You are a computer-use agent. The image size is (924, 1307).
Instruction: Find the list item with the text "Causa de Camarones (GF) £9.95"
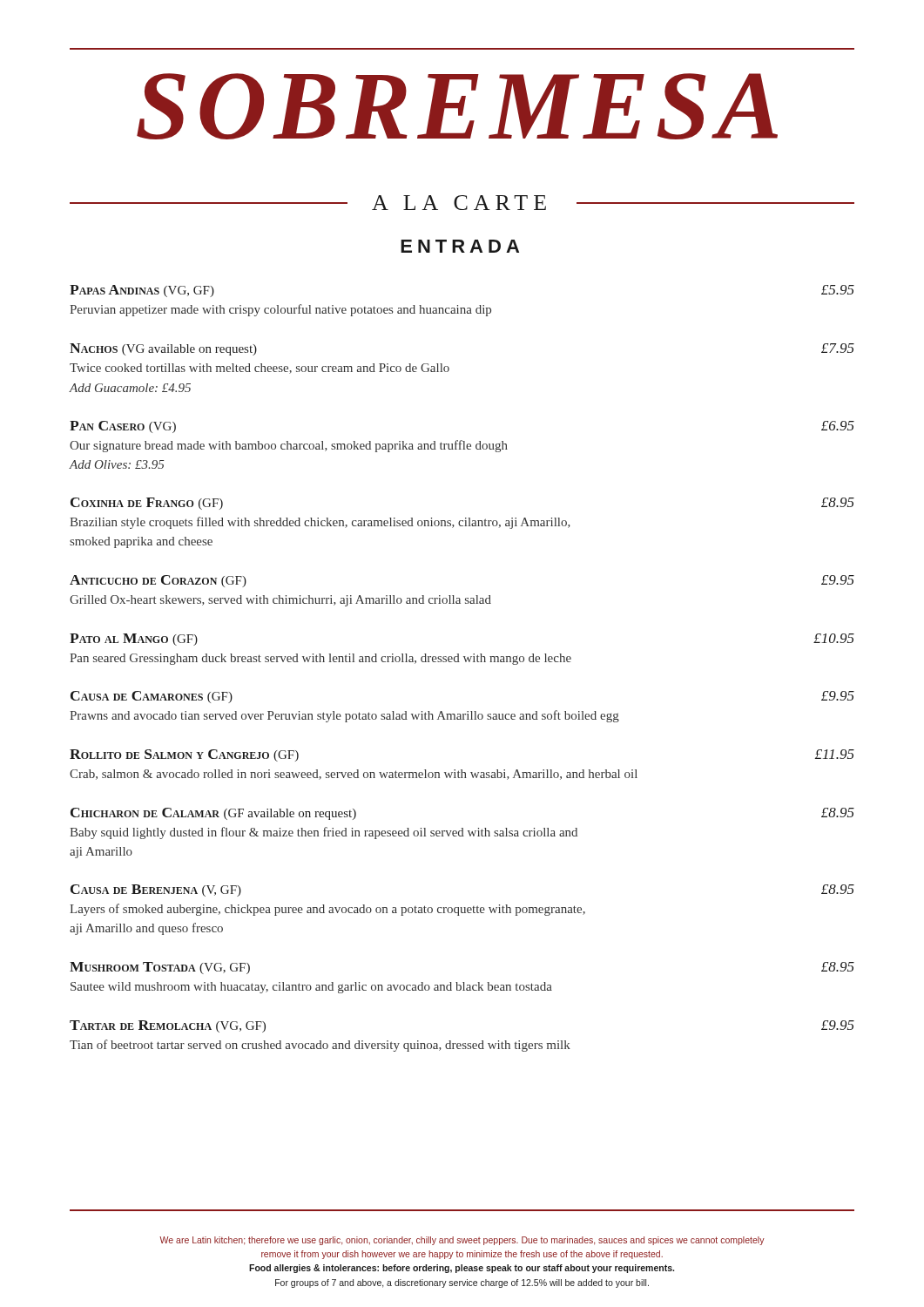point(462,706)
